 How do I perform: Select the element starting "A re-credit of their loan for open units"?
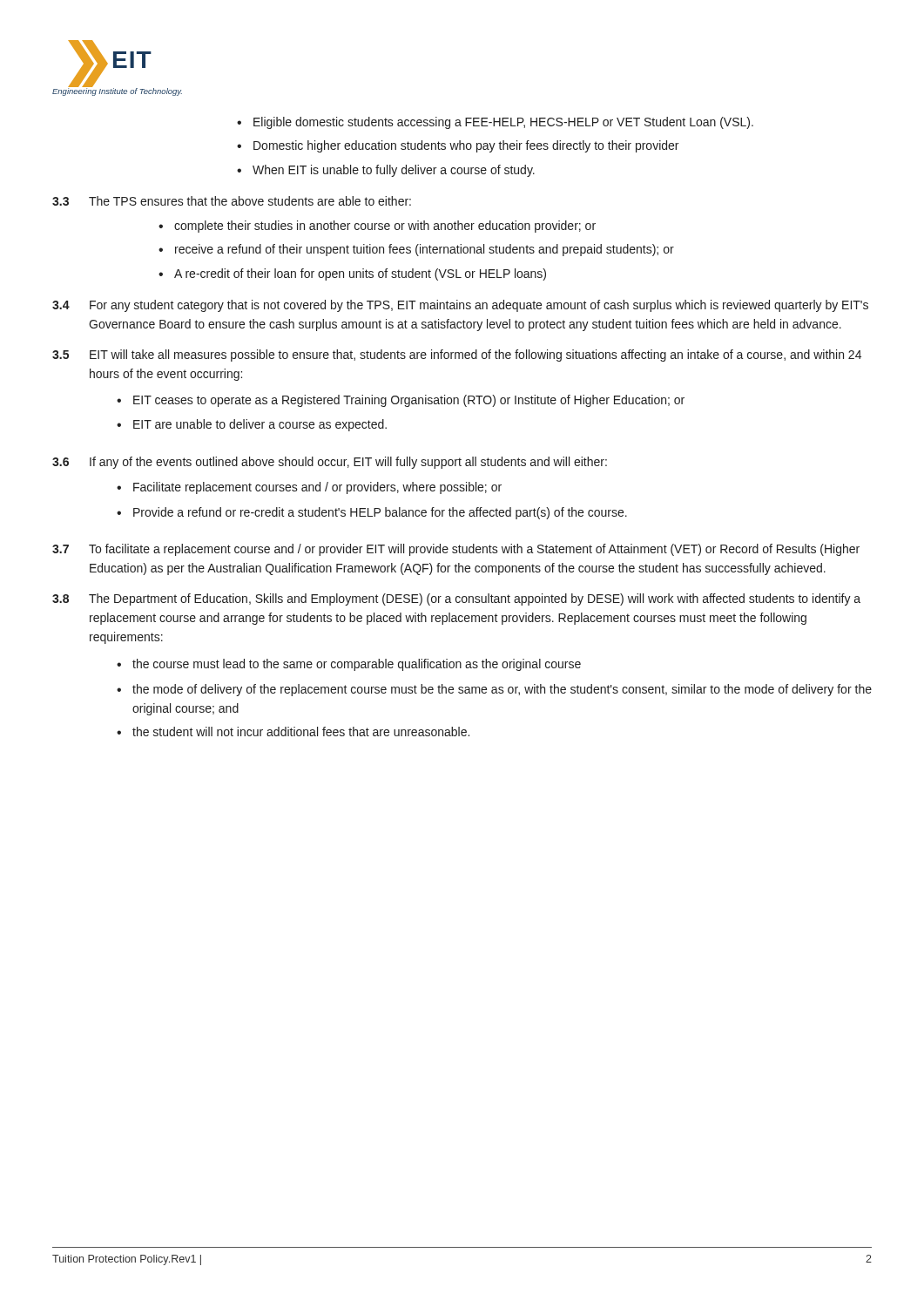tap(510, 274)
